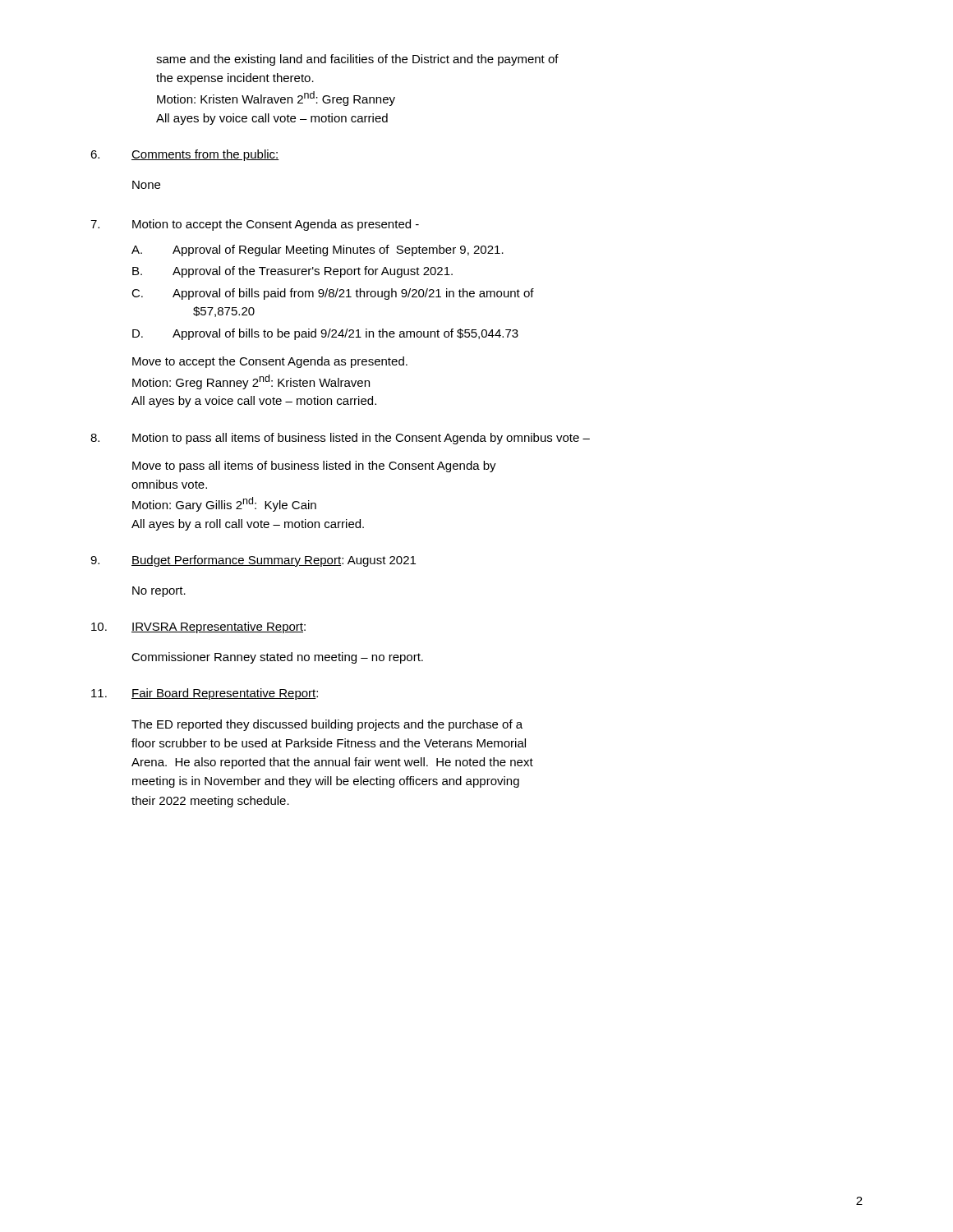Image resolution: width=953 pixels, height=1232 pixels.
Task: Point to the passage starting "6. Comments from the public: None"
Action: point(185,155)
